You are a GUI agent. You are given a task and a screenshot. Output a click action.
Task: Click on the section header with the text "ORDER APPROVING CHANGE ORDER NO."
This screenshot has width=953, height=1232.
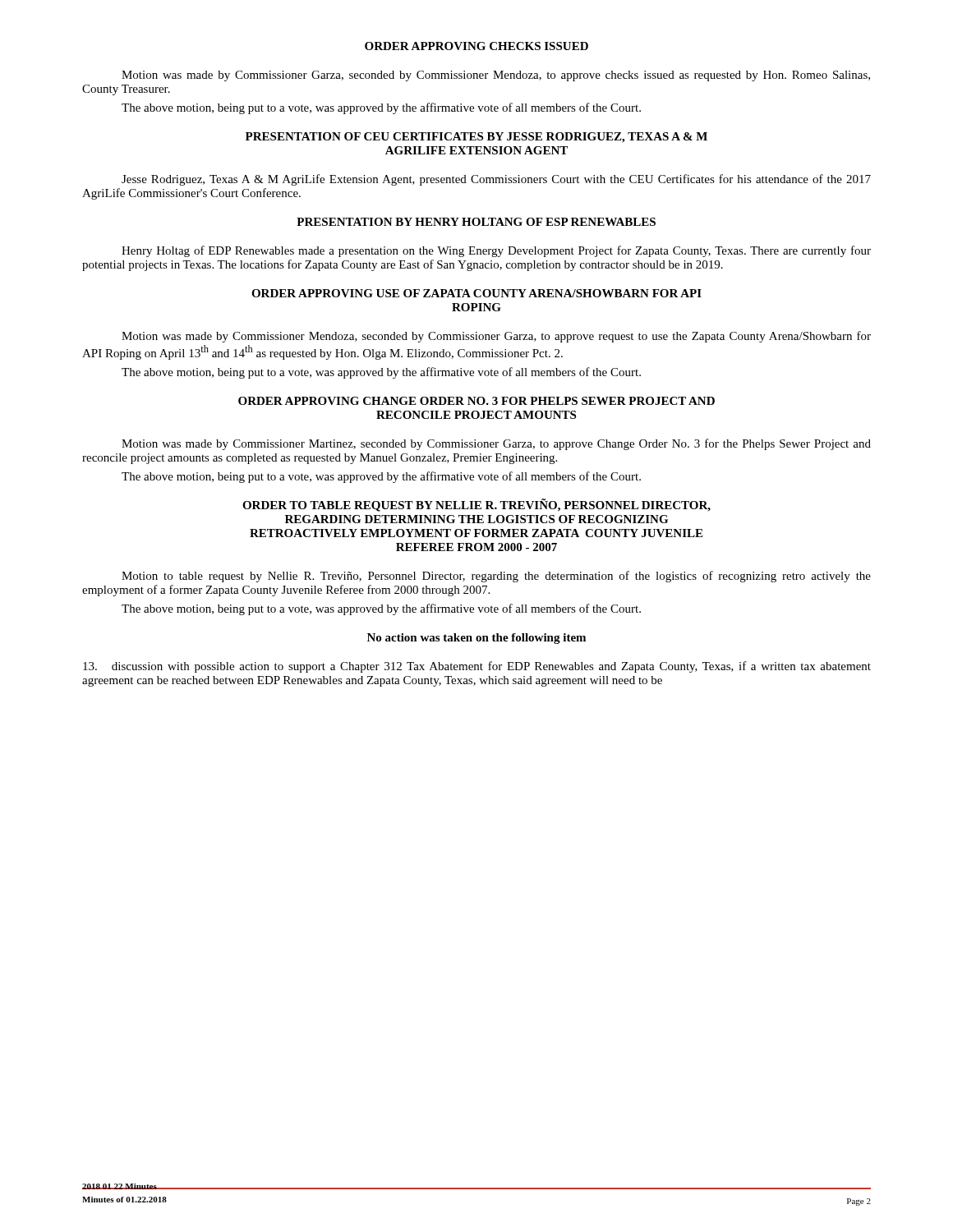click(476, 408)
